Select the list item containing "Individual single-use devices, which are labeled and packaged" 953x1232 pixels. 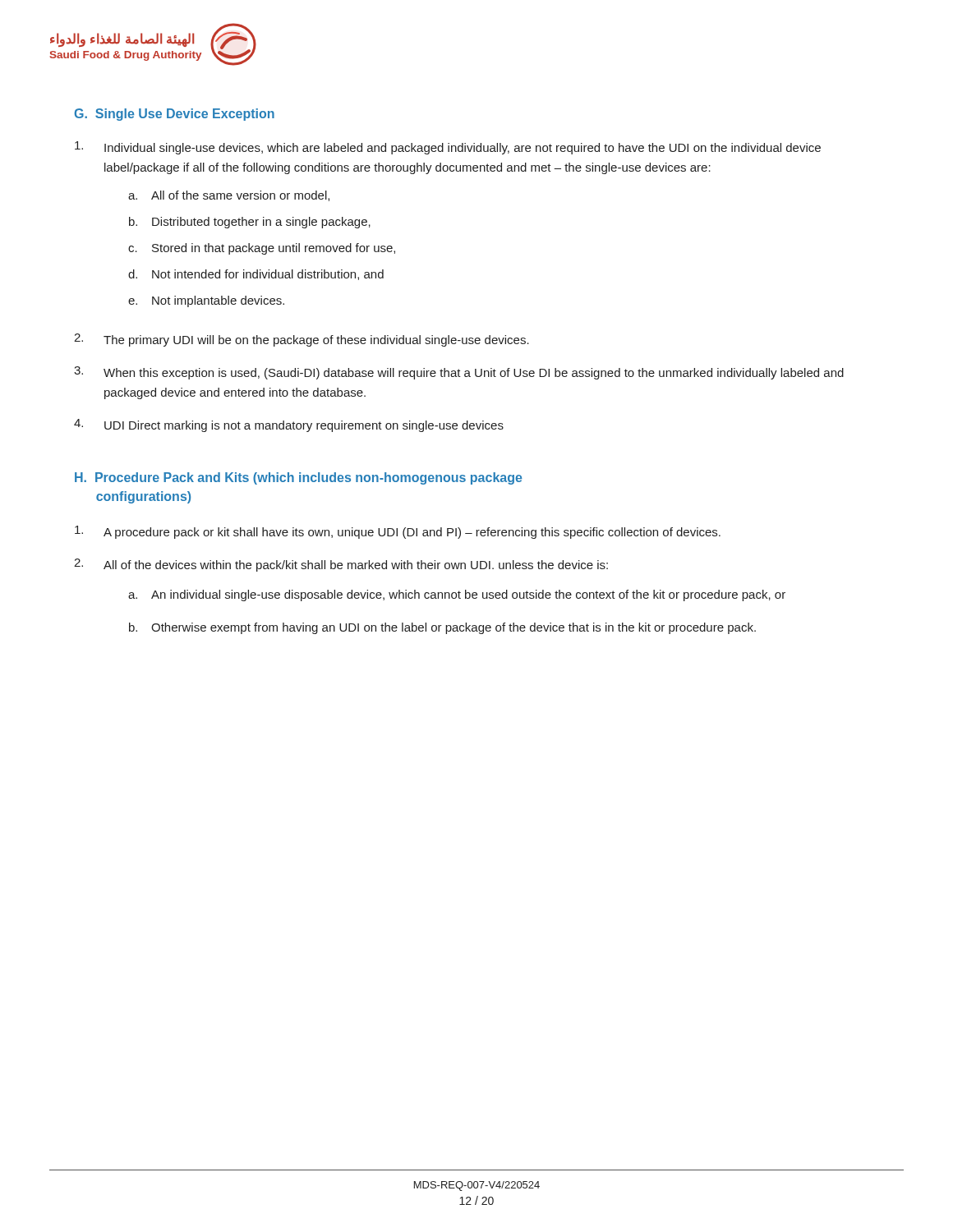[448, 148]
